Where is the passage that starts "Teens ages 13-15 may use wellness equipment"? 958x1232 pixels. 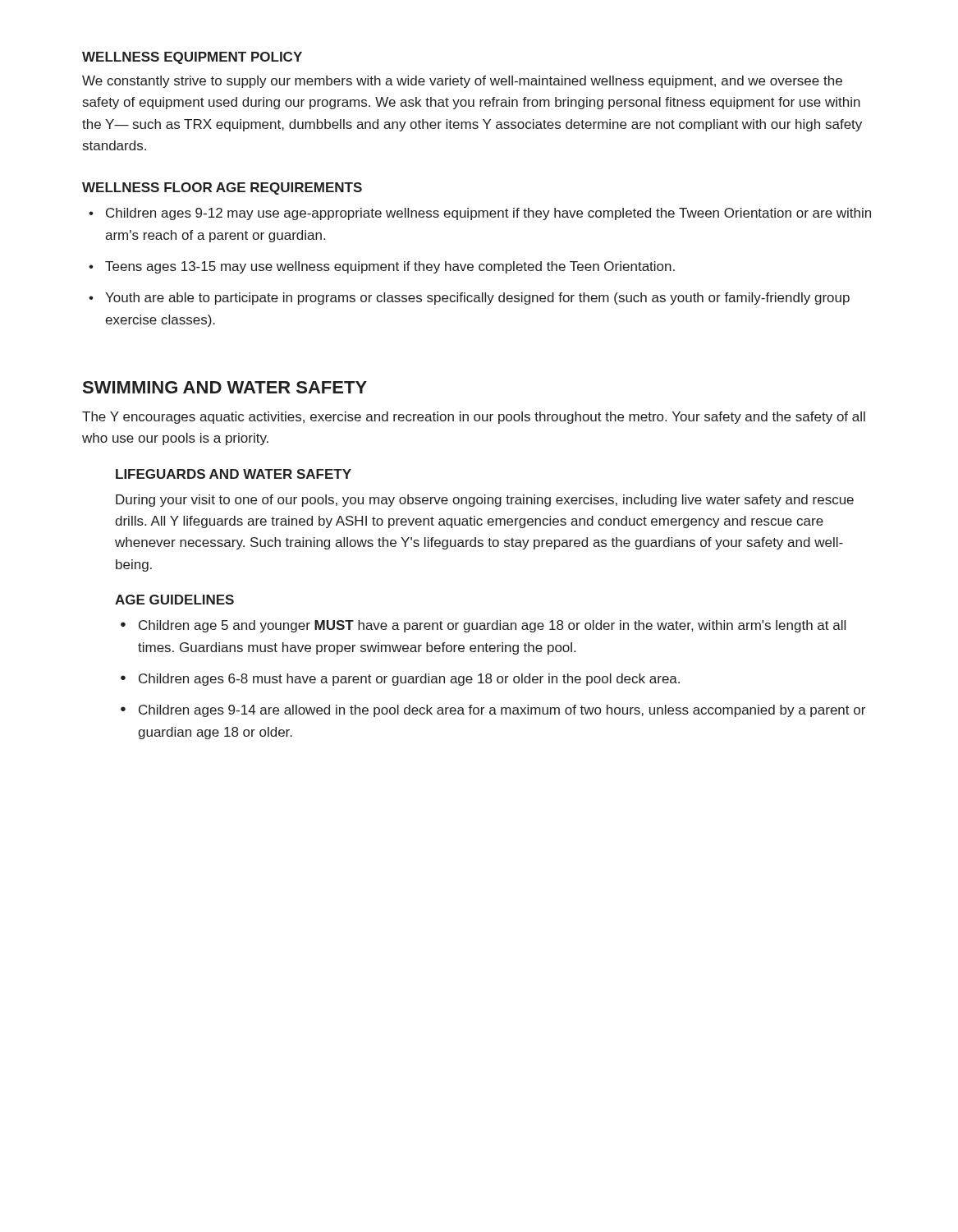point(479,267)
